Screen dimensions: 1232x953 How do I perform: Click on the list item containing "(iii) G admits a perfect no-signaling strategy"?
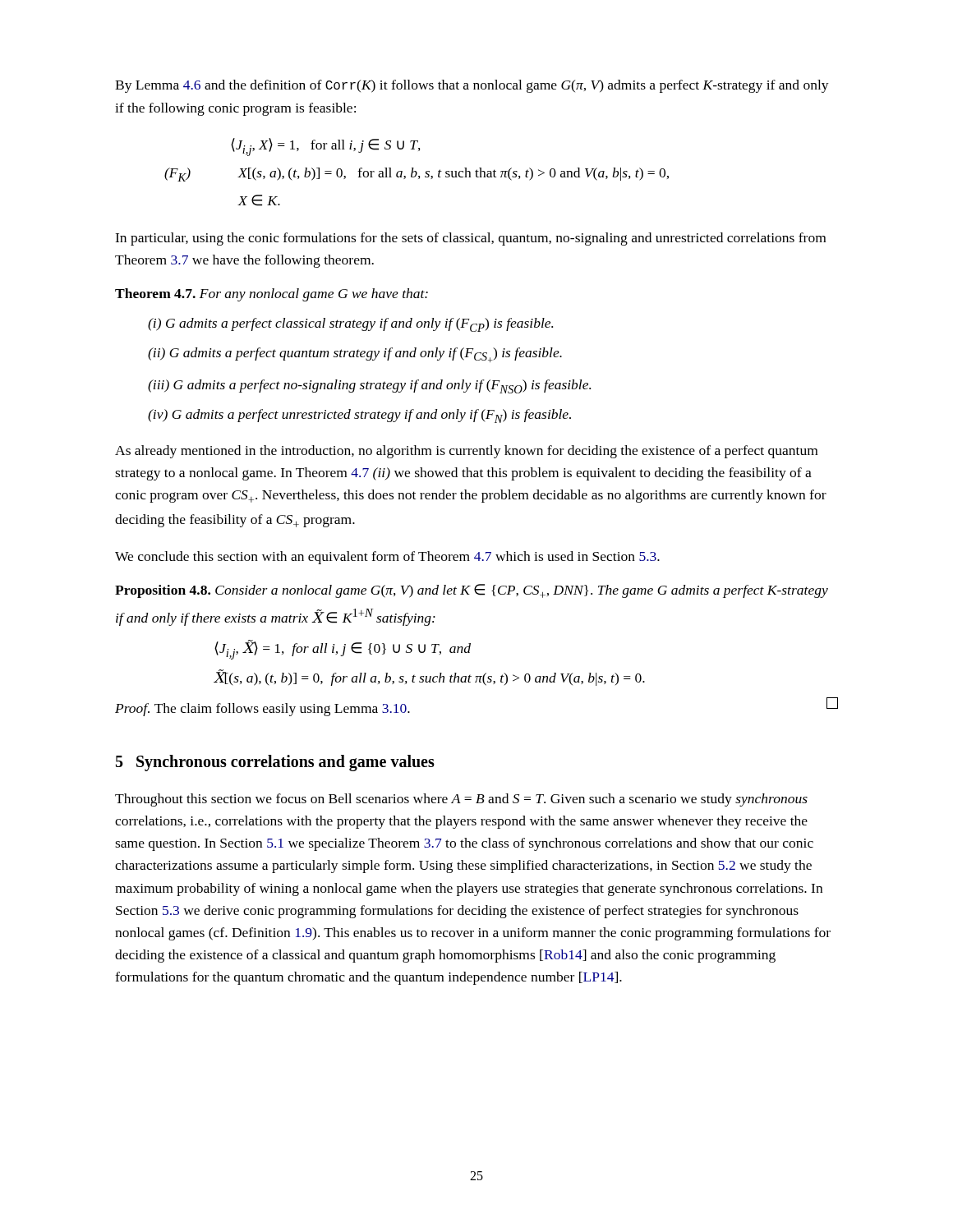[370, 386]
